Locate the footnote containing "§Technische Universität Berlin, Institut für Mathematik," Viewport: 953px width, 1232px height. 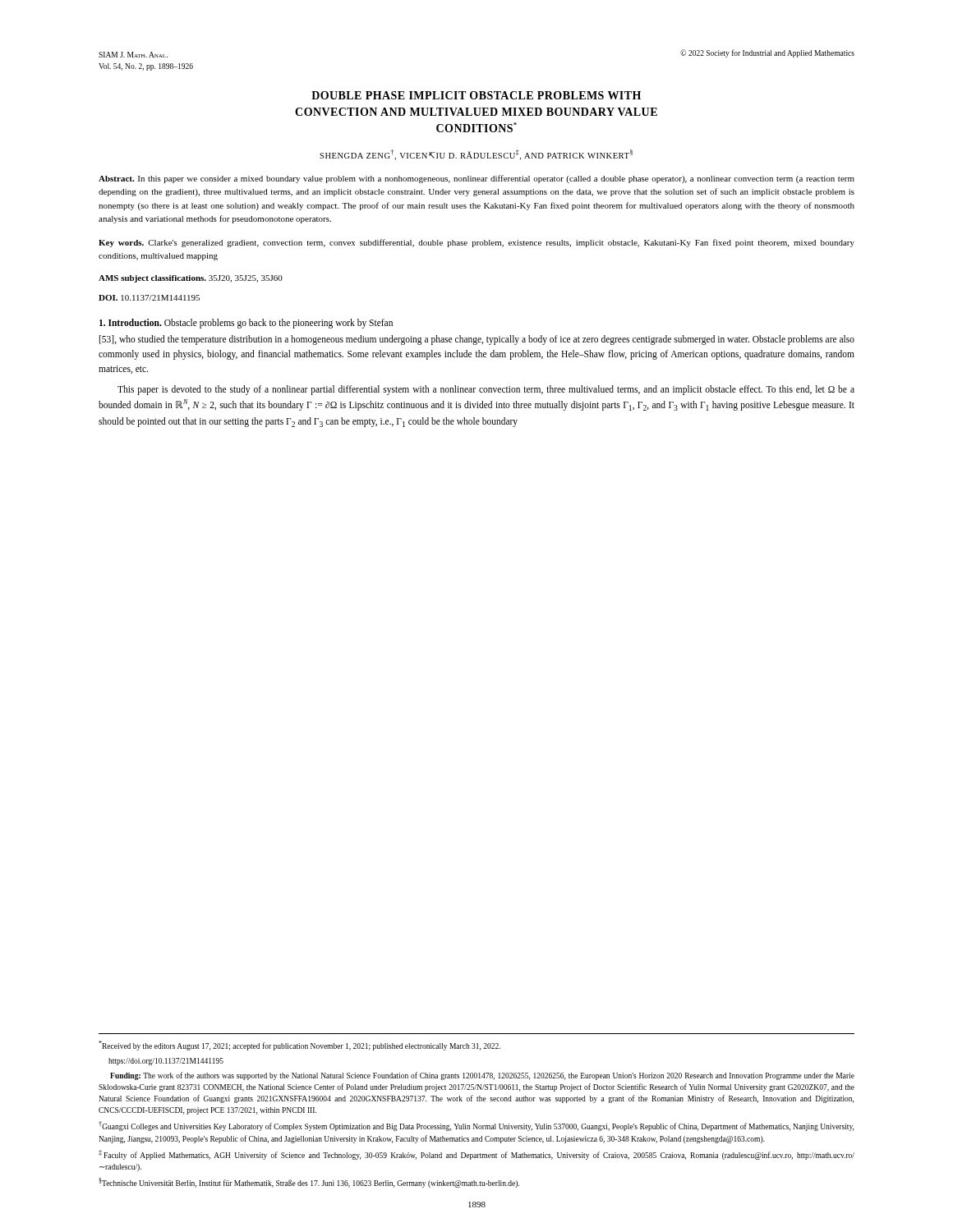pos(309,1182)
